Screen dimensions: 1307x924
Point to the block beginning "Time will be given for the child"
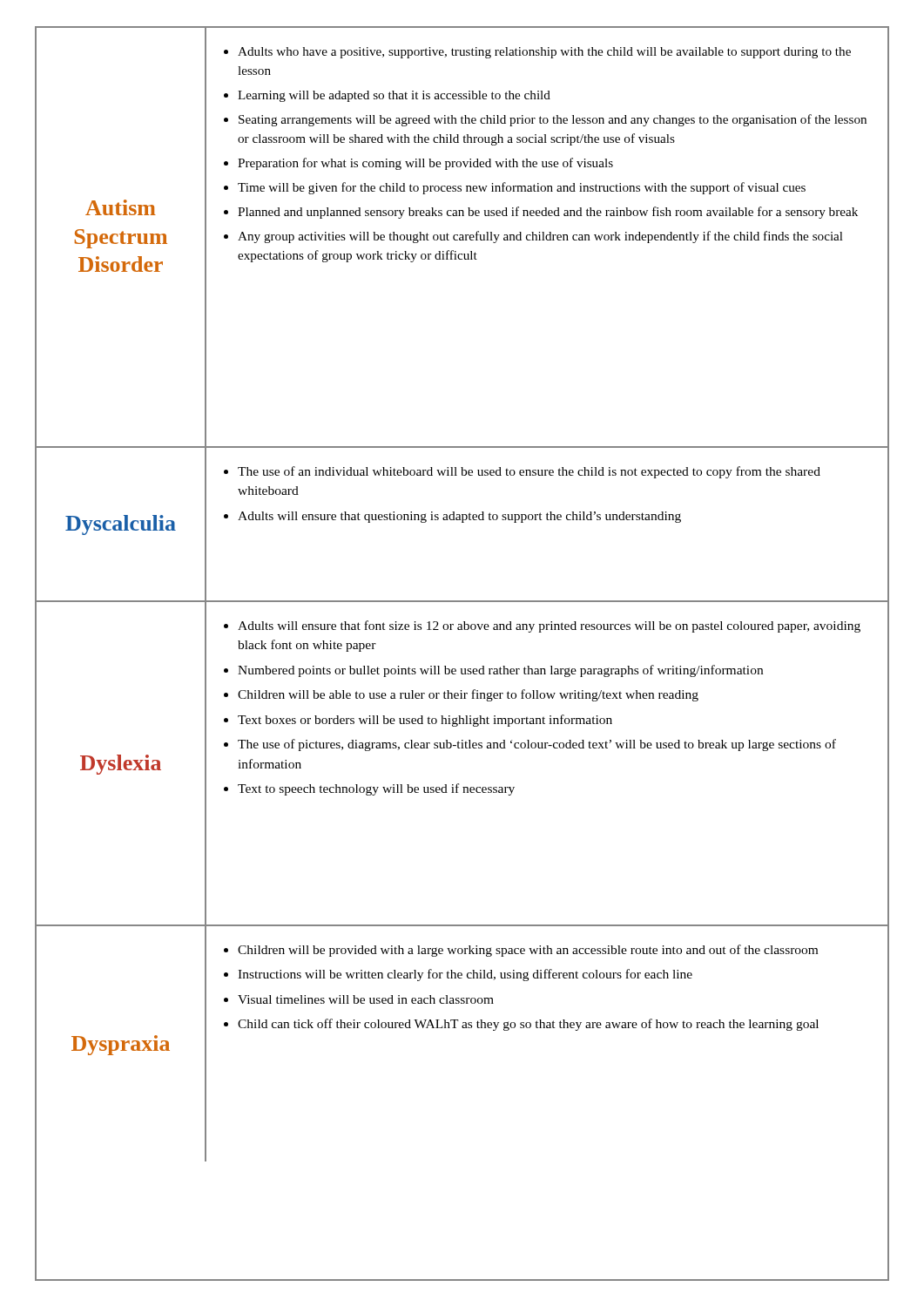coord(522,187)
